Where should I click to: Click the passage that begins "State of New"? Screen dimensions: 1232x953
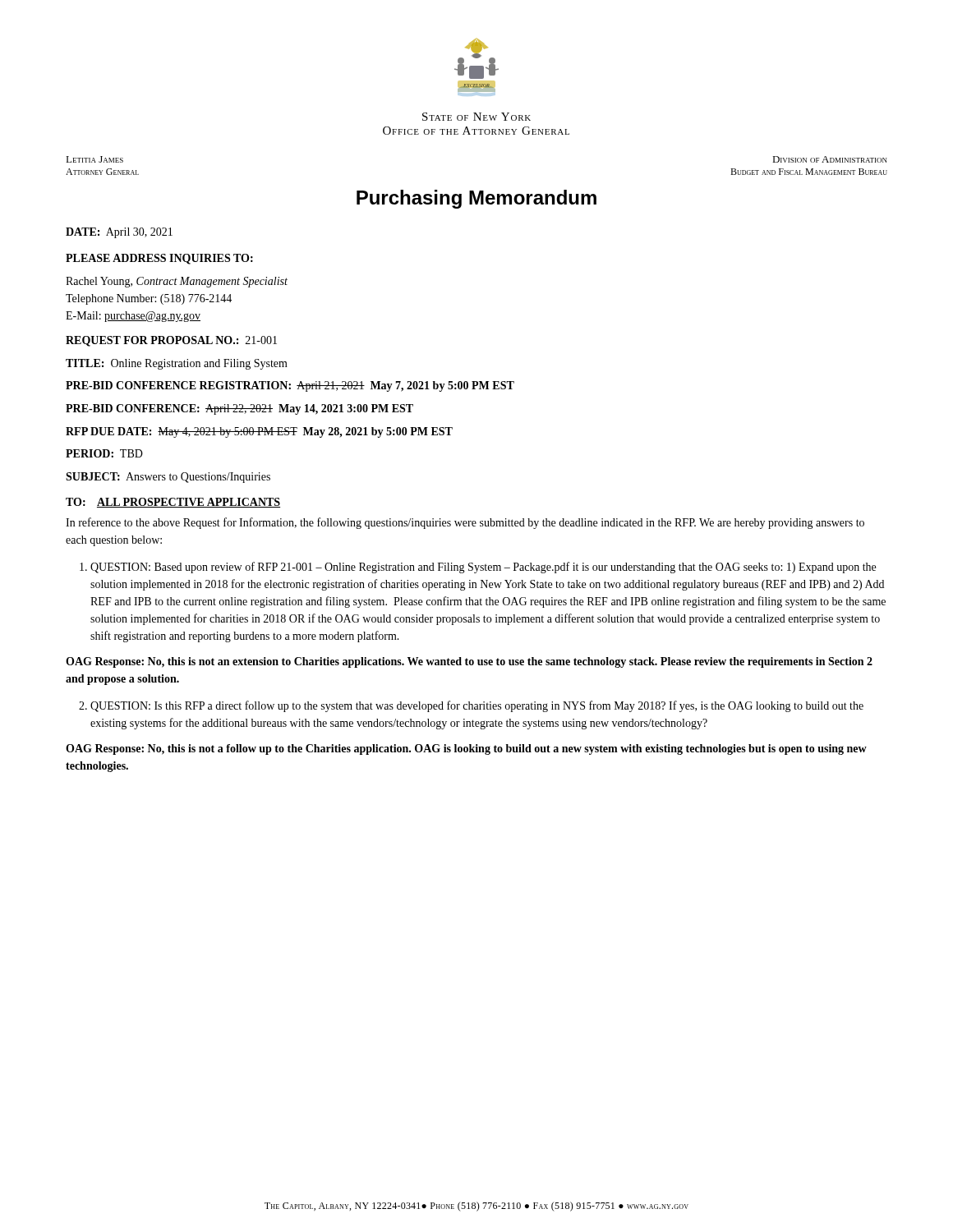click(476, 124)
